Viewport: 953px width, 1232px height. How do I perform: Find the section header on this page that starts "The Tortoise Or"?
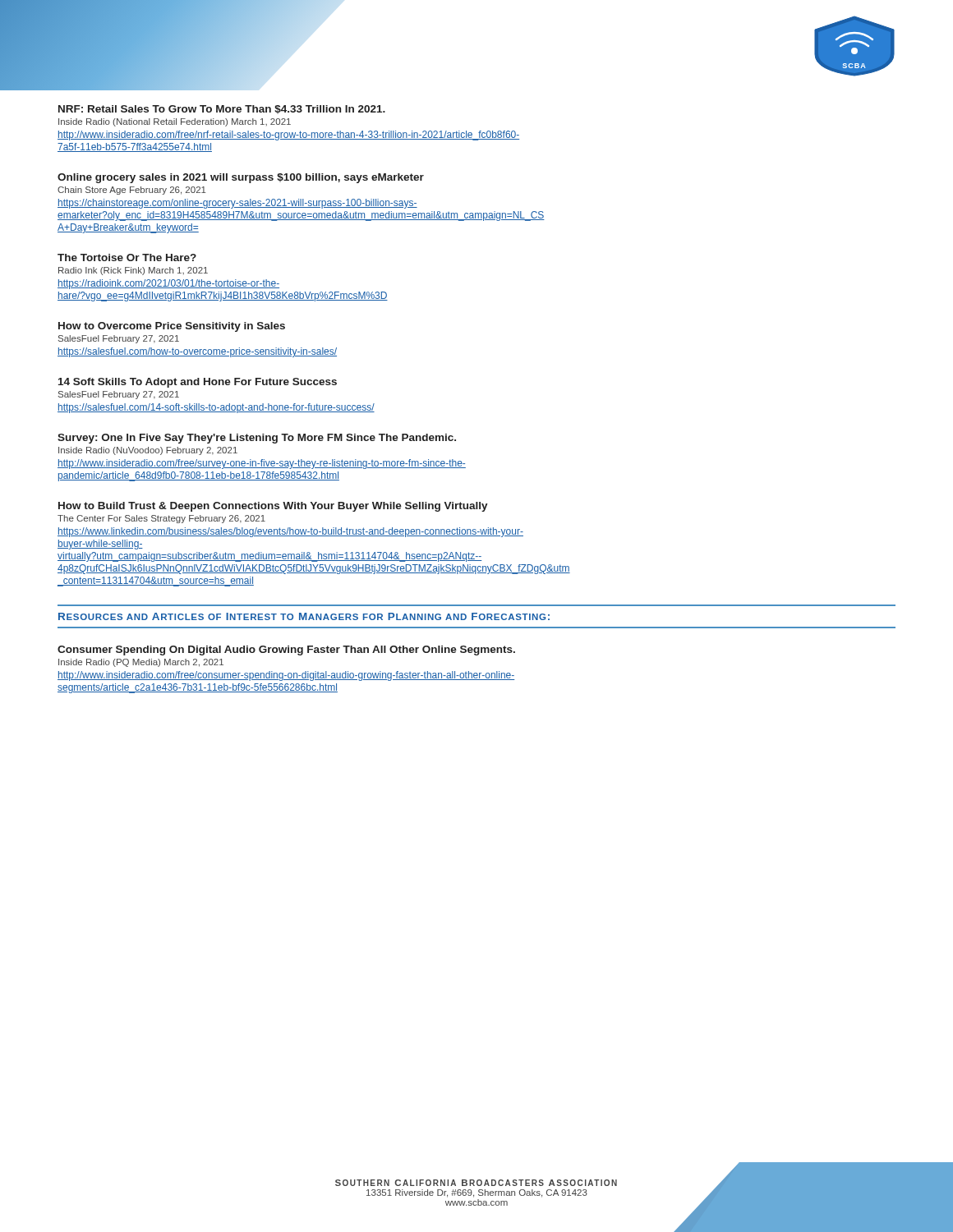click(127, 257)
